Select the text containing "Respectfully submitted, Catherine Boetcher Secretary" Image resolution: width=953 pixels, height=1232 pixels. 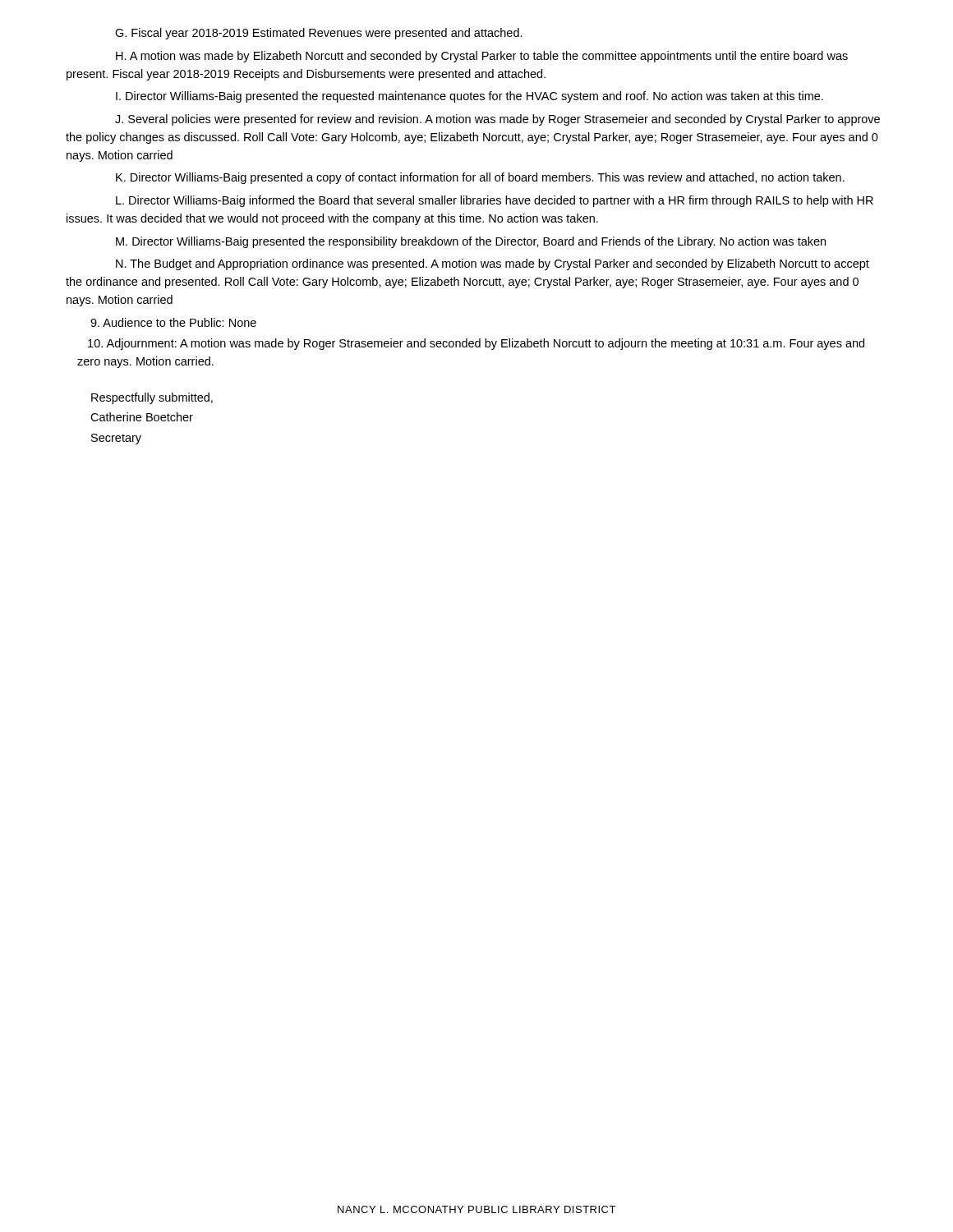(152, 418)
